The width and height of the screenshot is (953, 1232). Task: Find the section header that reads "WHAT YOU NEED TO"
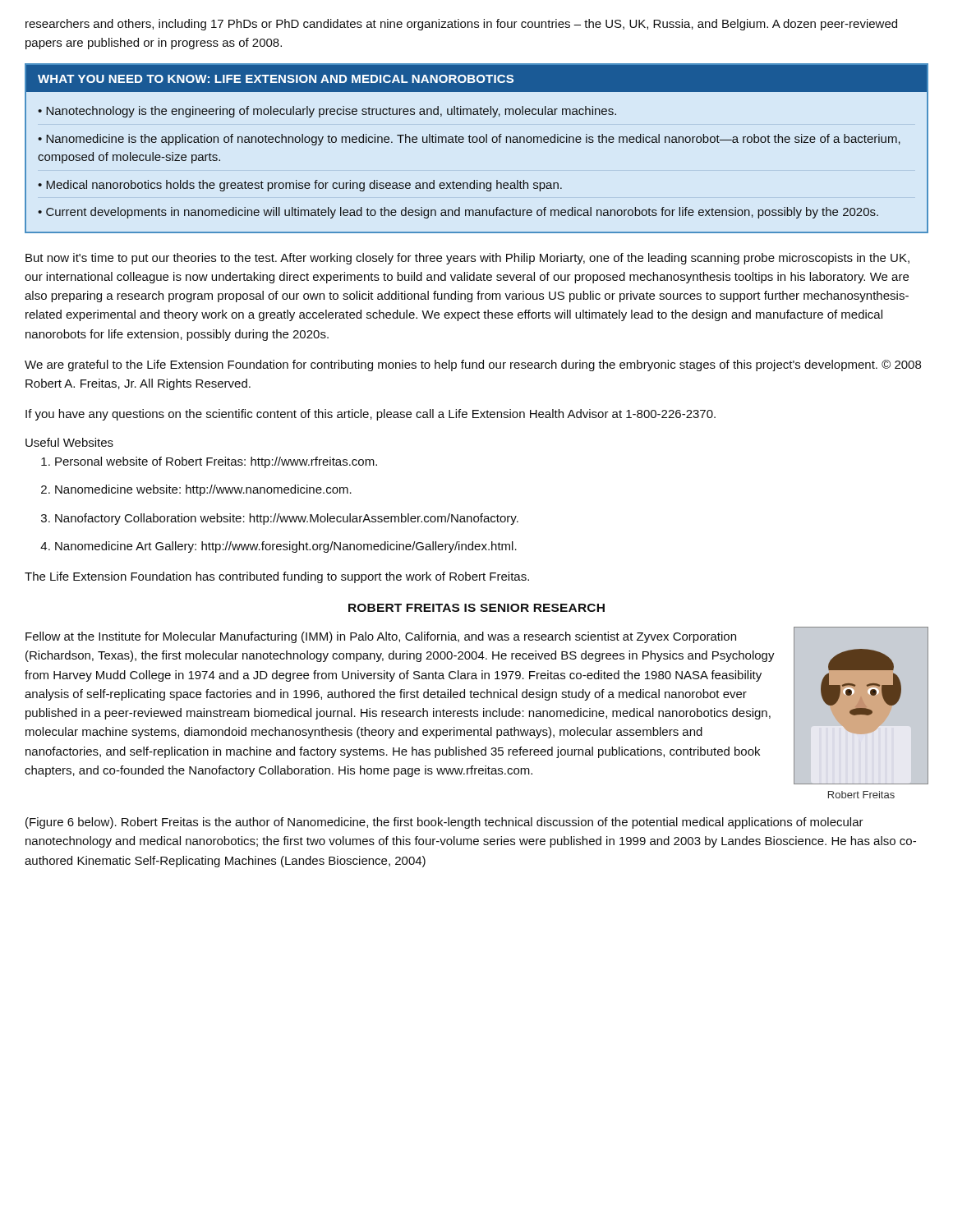point(476,148)
